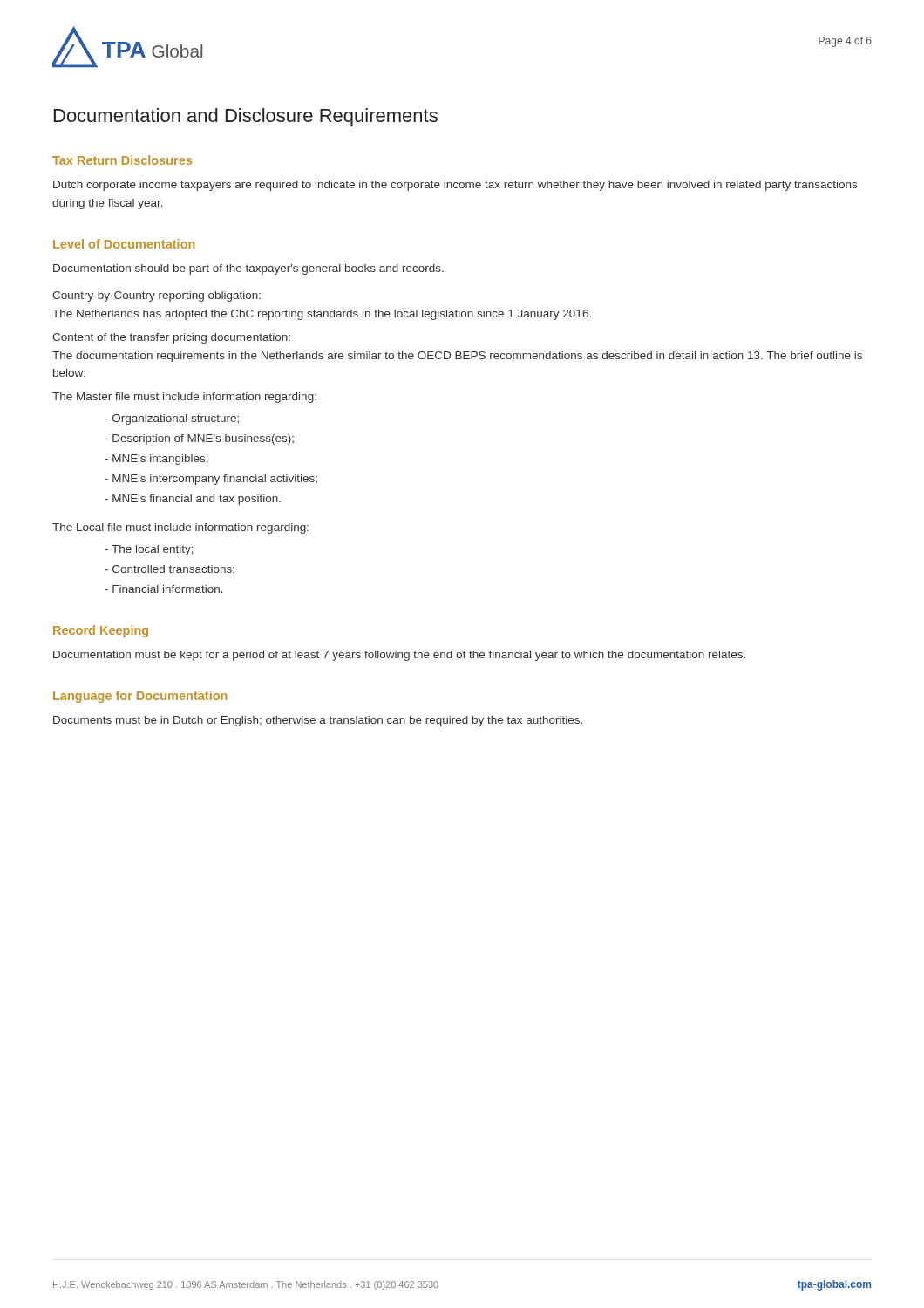This screenshot has height=1308, width=924.
Task: Point to "Level of Documentation"
Action: click(124, 244)
